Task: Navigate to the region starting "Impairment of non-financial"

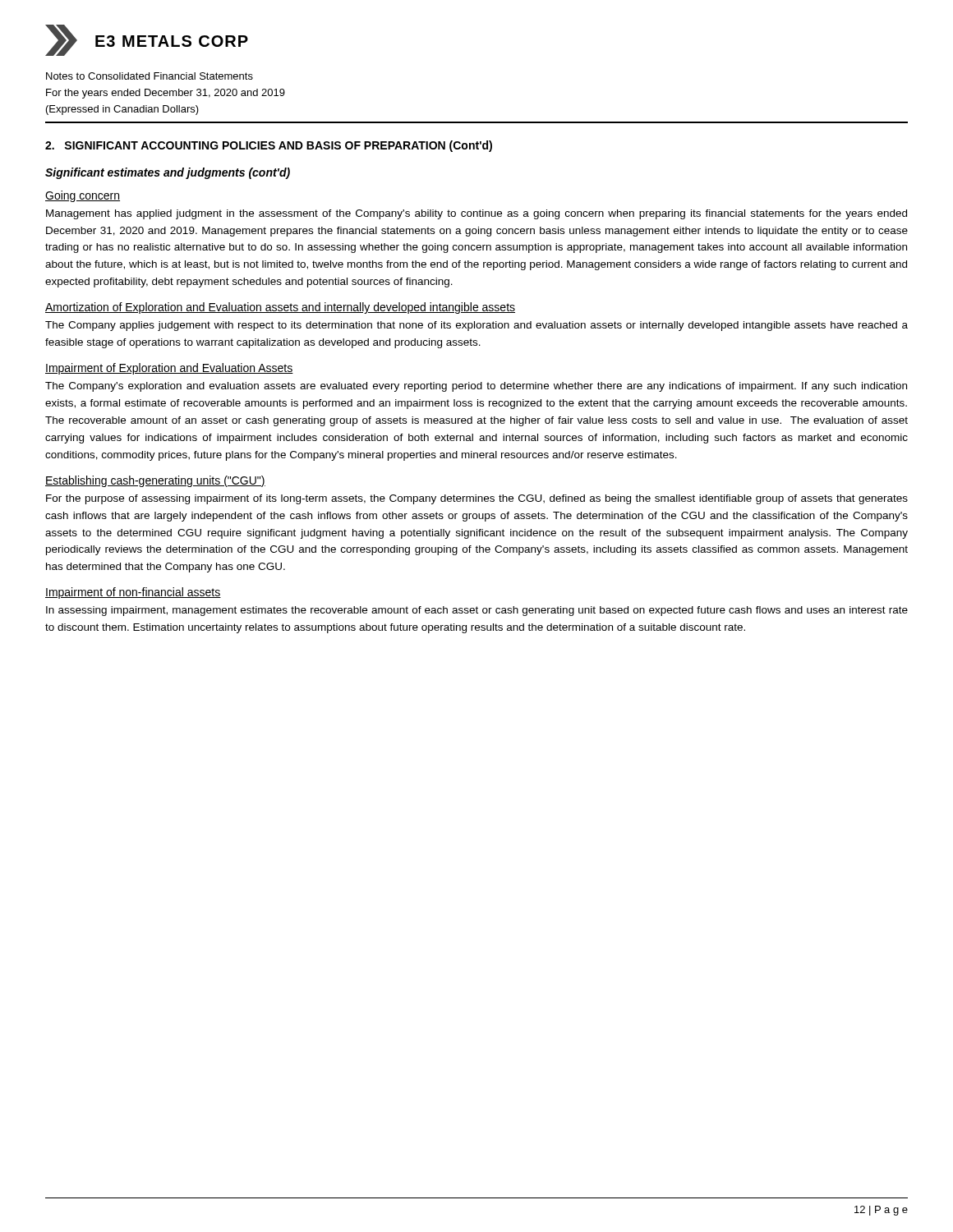Action: 133,592
